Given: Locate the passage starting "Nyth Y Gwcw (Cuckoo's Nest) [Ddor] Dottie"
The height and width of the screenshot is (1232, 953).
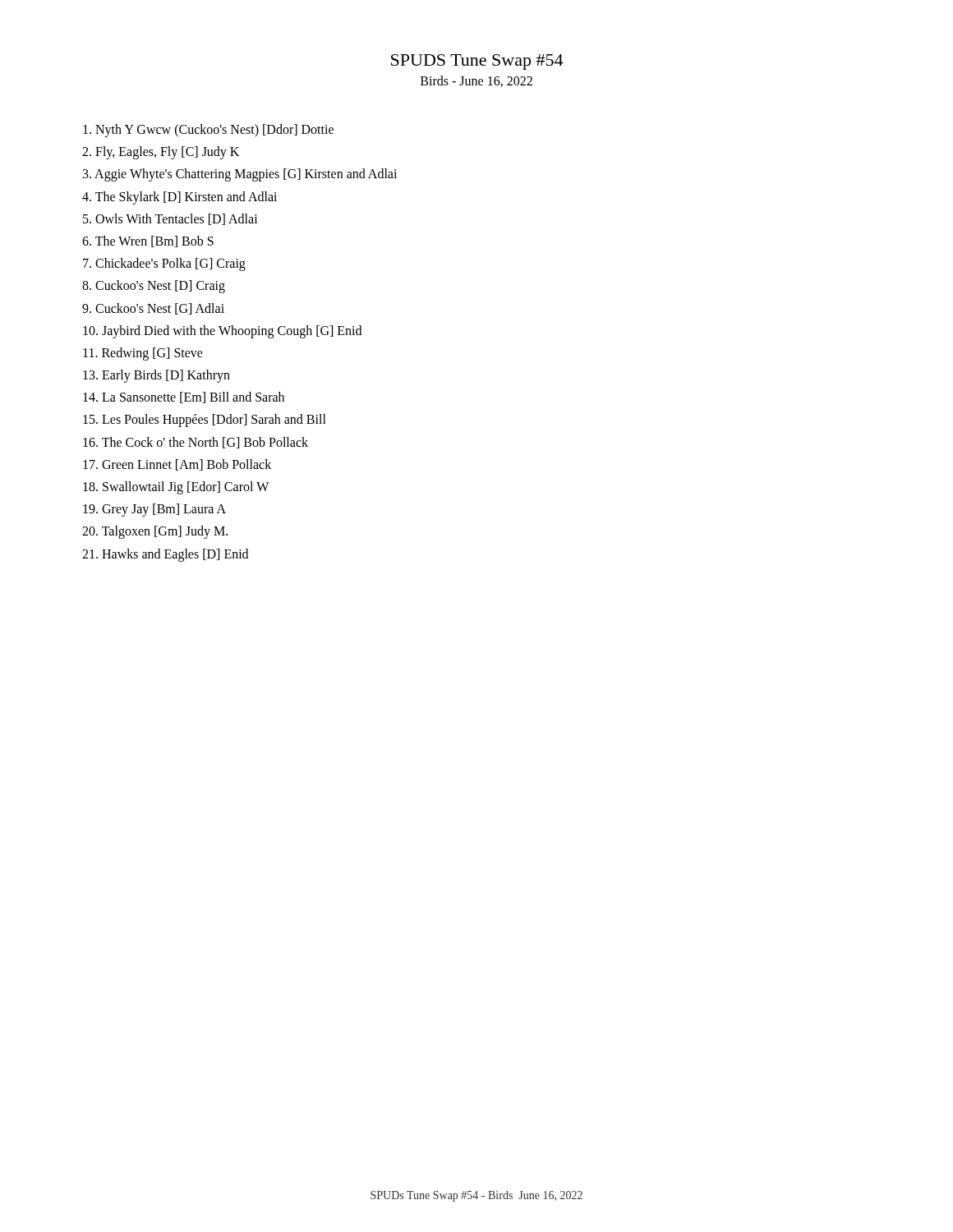Looking at the screenshot, I should (208, 129).
